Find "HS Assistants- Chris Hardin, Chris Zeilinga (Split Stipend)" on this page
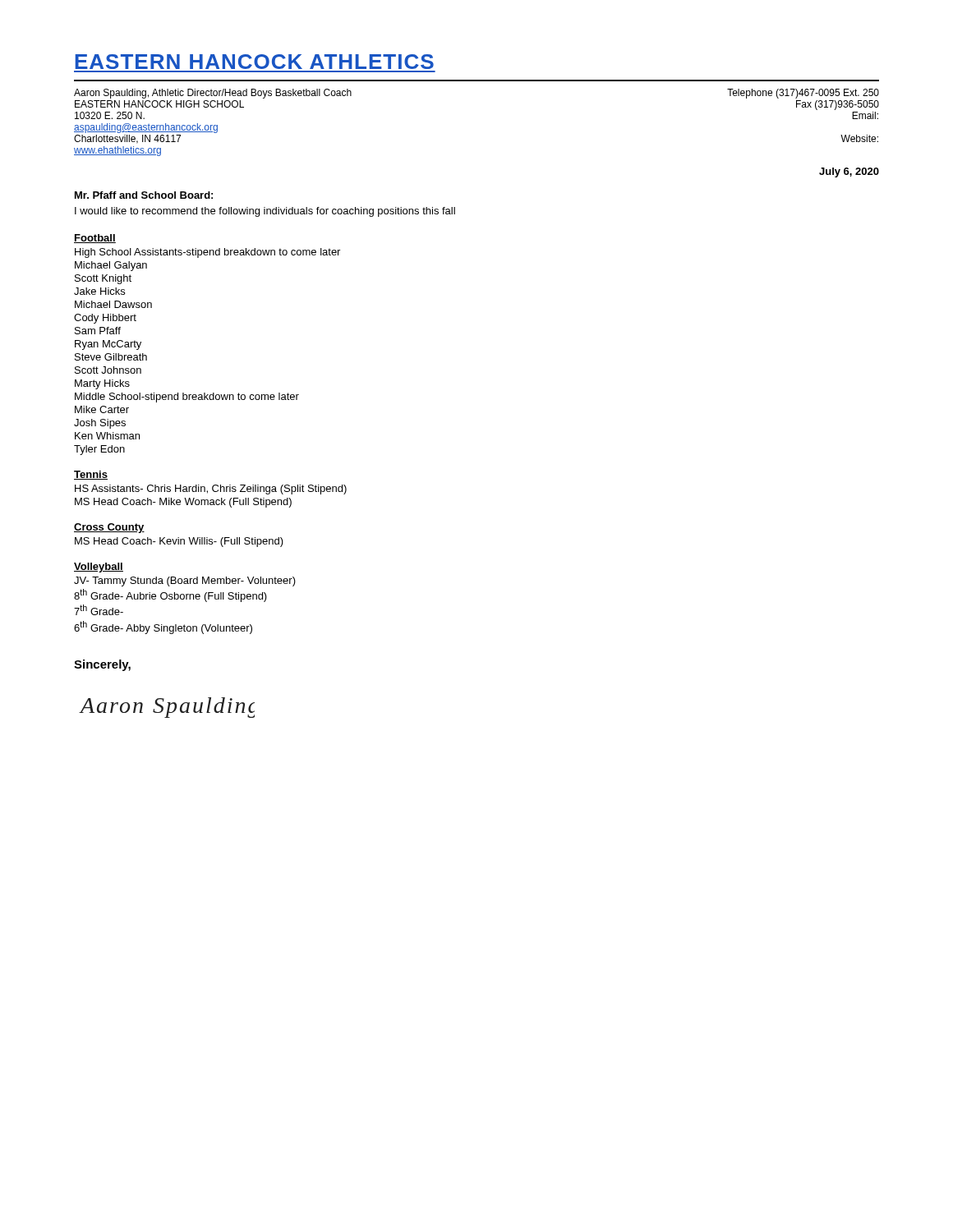 210,488
